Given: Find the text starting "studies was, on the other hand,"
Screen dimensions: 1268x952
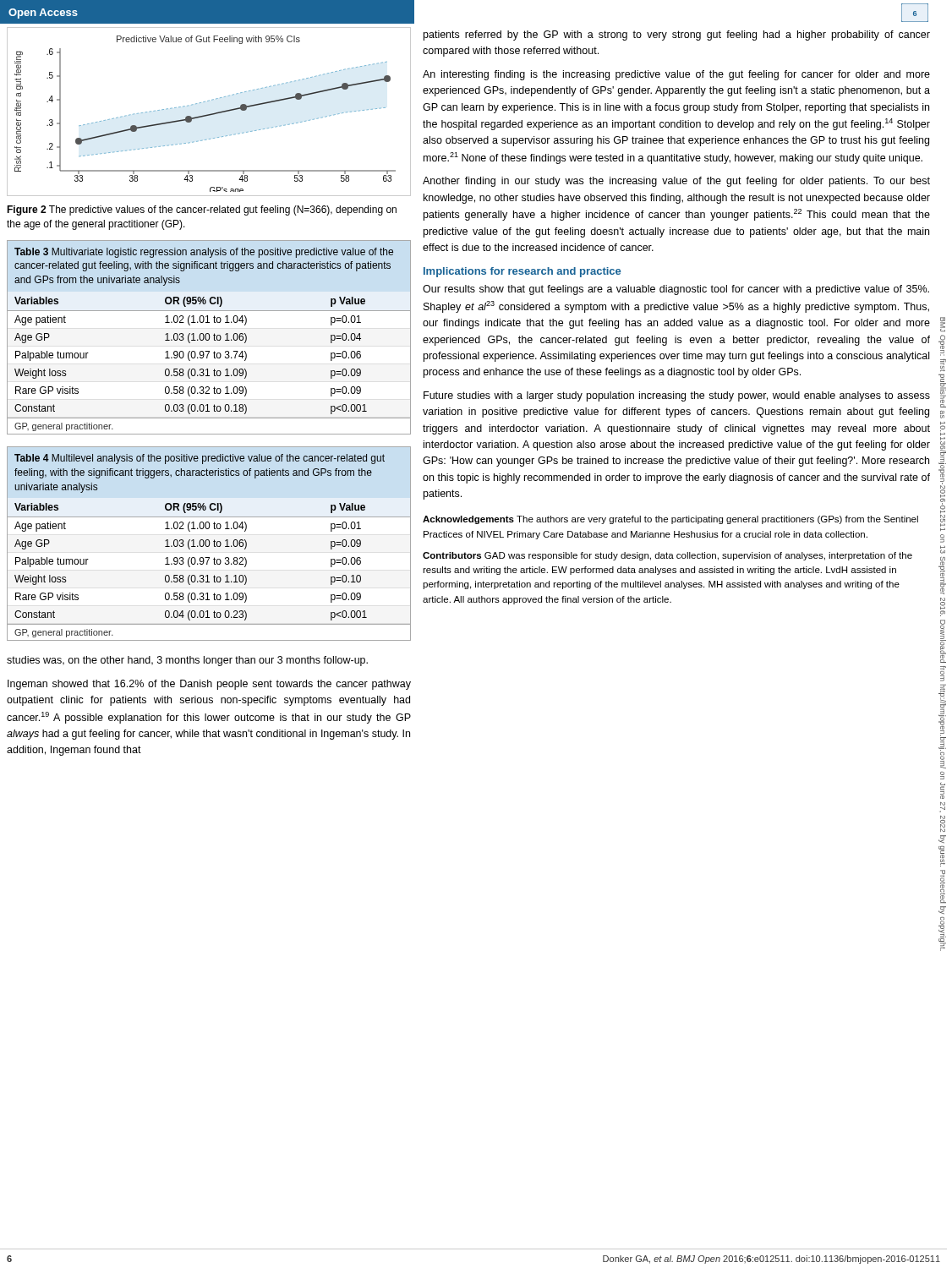Looking at the screenshot, I should tap(188, 661).
